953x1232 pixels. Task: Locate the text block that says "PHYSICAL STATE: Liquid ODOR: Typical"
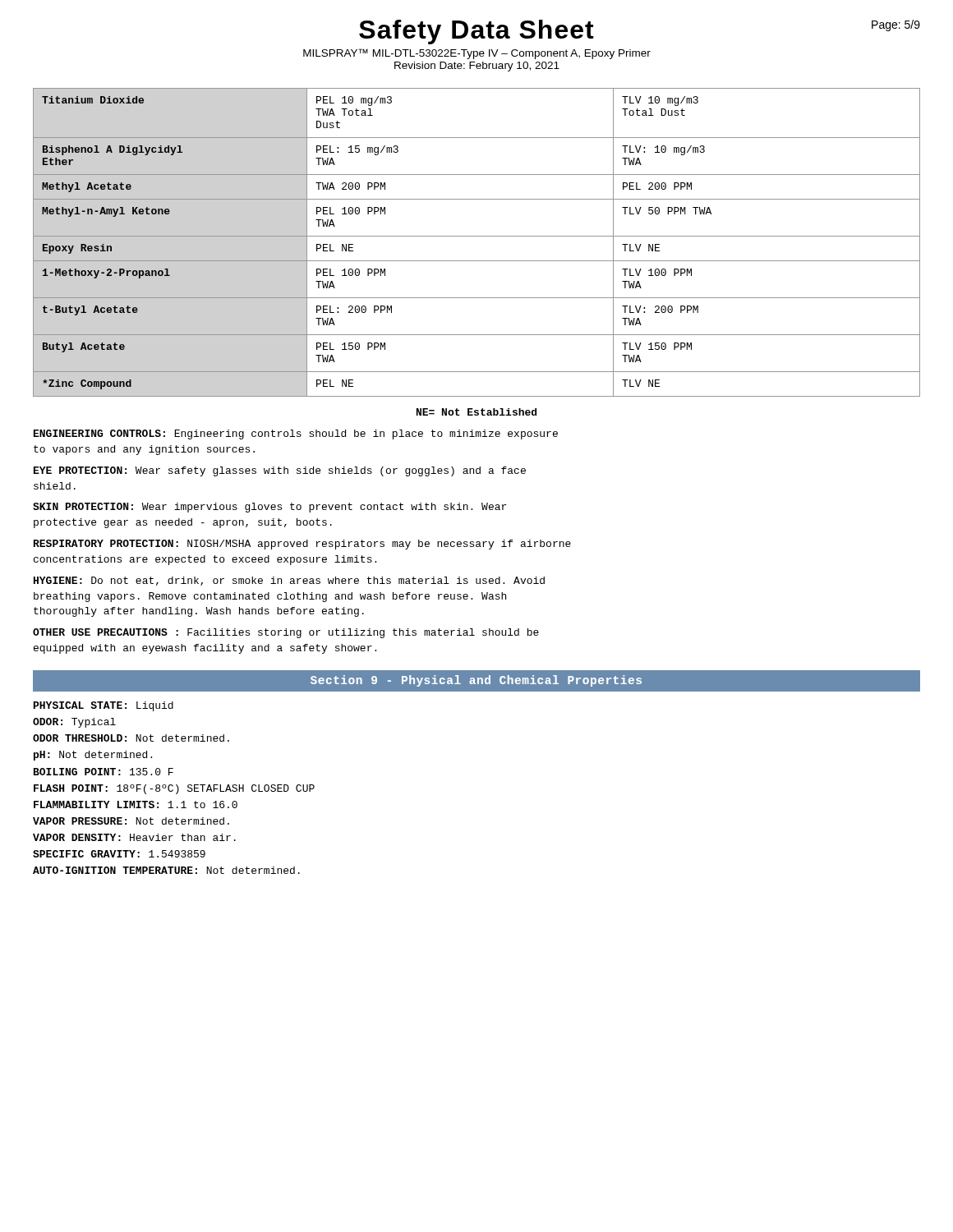coord(174,789)
